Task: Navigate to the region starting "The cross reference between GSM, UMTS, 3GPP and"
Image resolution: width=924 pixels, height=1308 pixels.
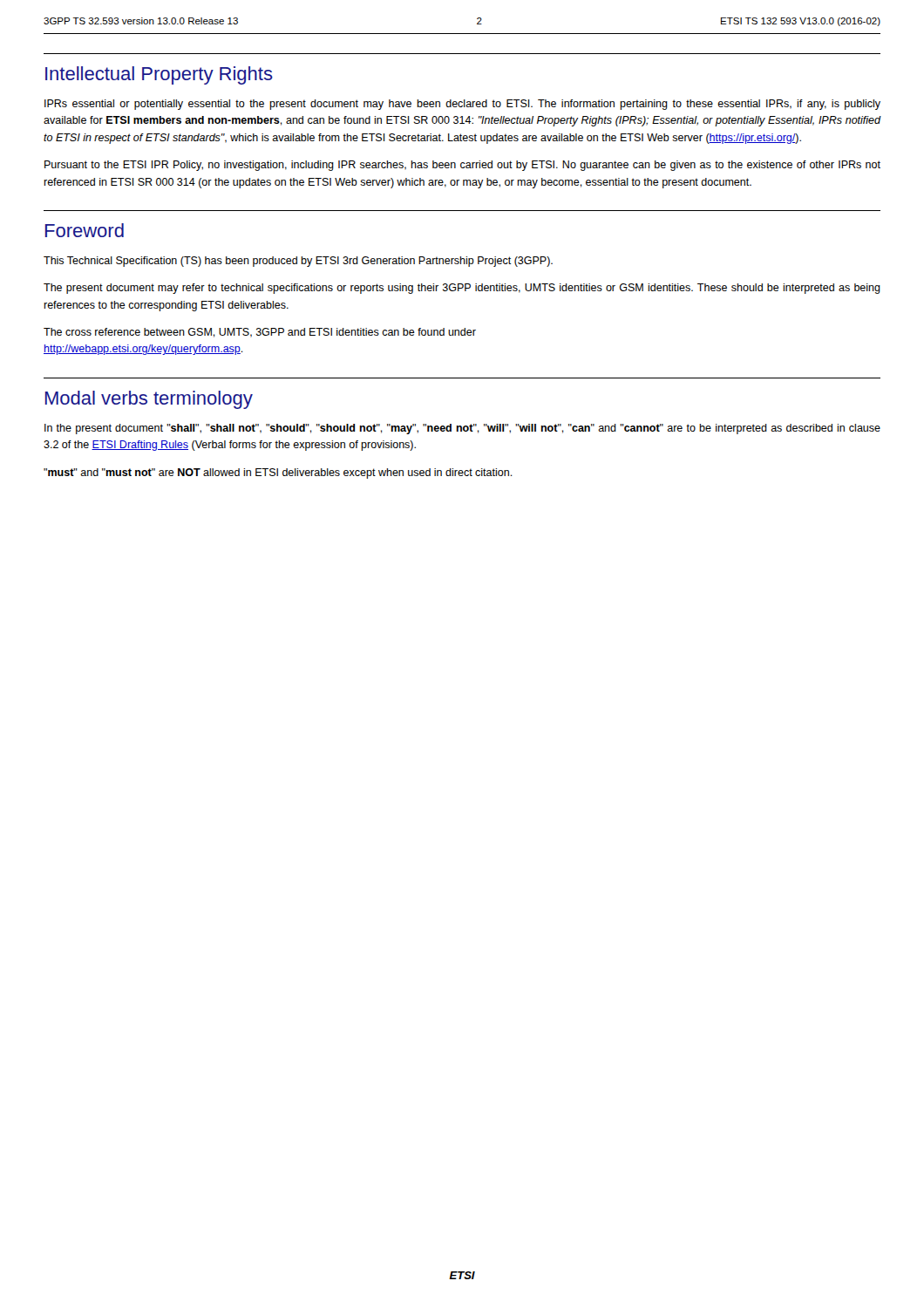Action: 260,341
